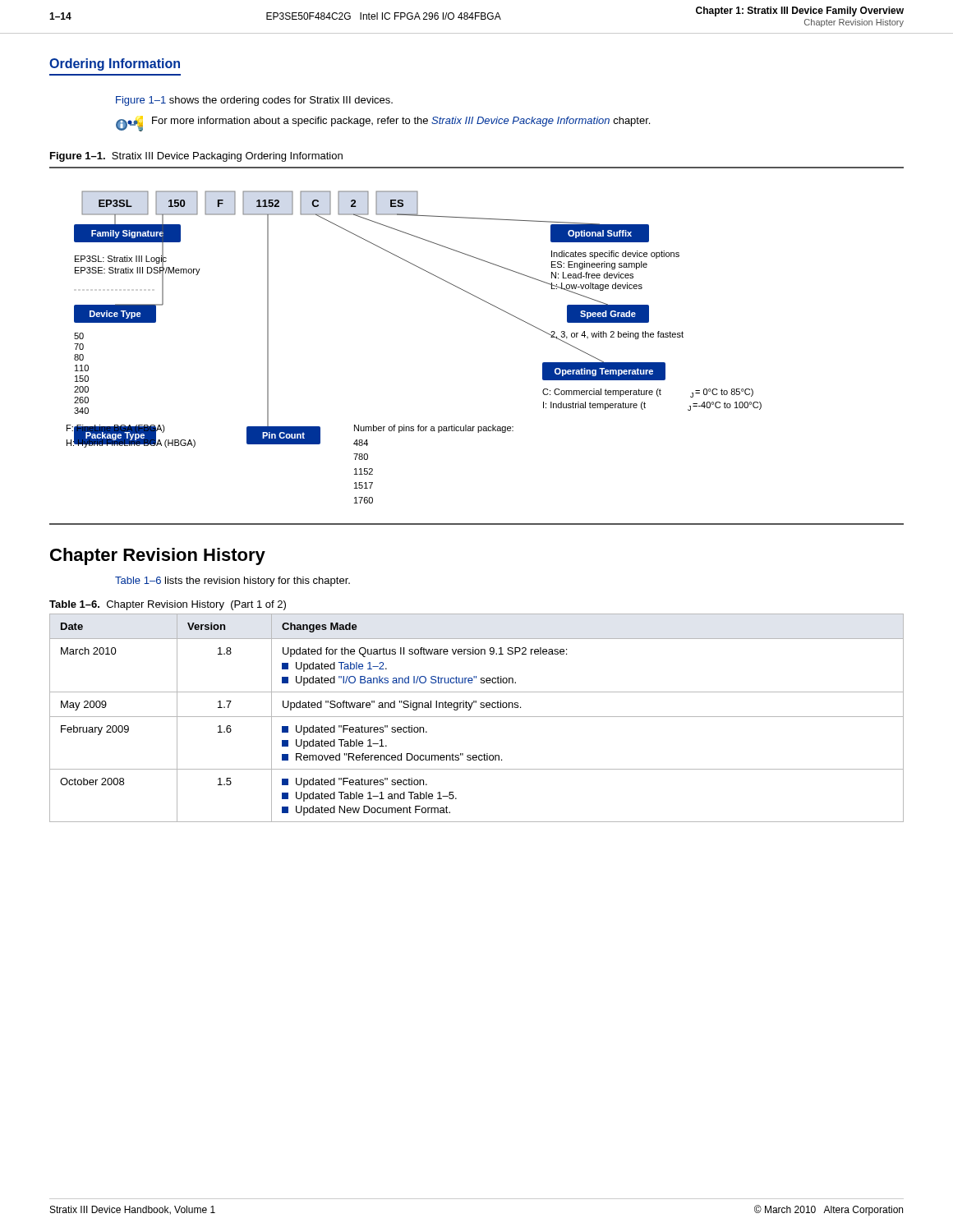Find the table that mentions "Changes Made"
953x1232 pixels.
[x=476, y=717]
